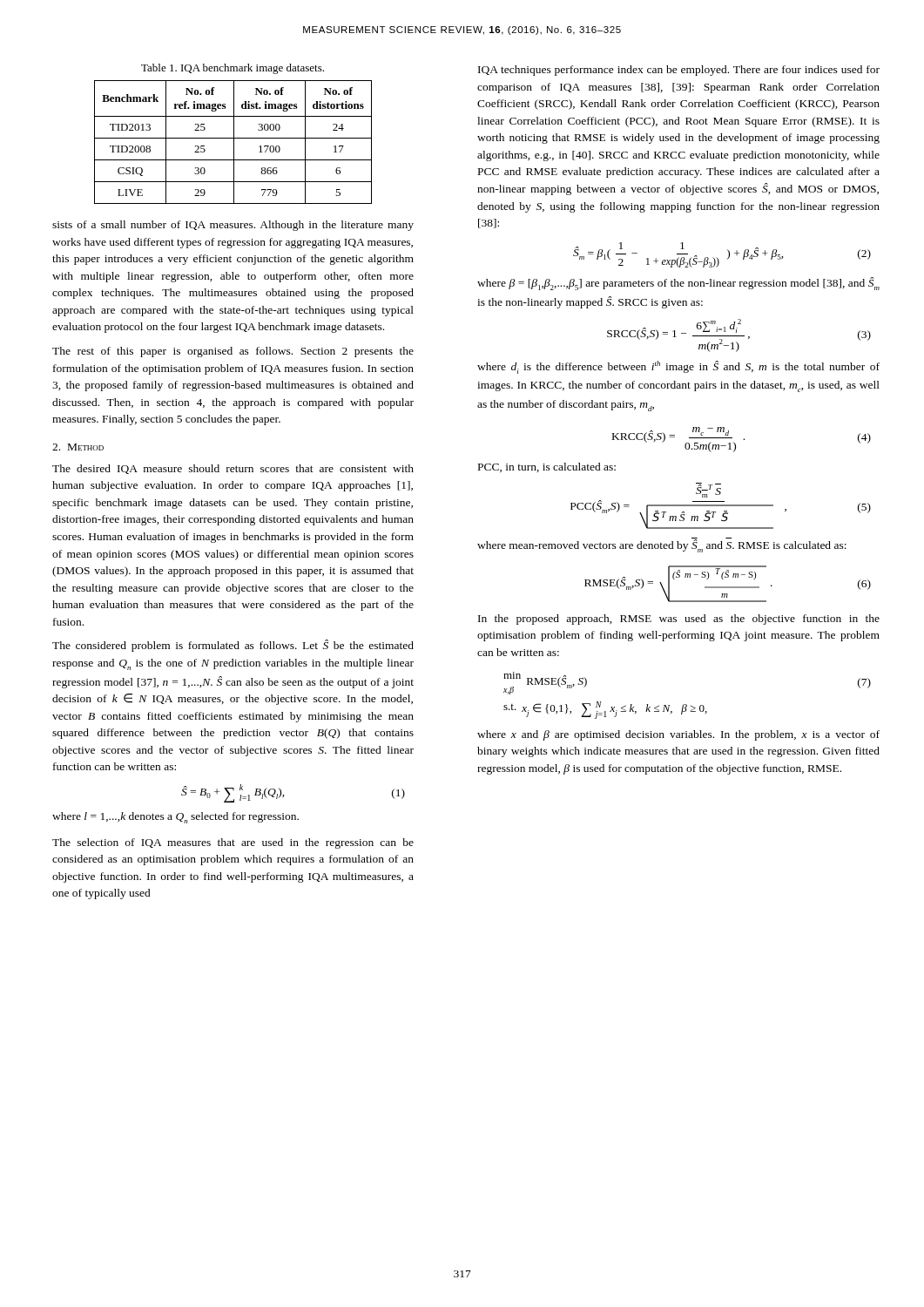Select the text block that says "sists of a small number of IQA measures."

[x=233, y=276]
